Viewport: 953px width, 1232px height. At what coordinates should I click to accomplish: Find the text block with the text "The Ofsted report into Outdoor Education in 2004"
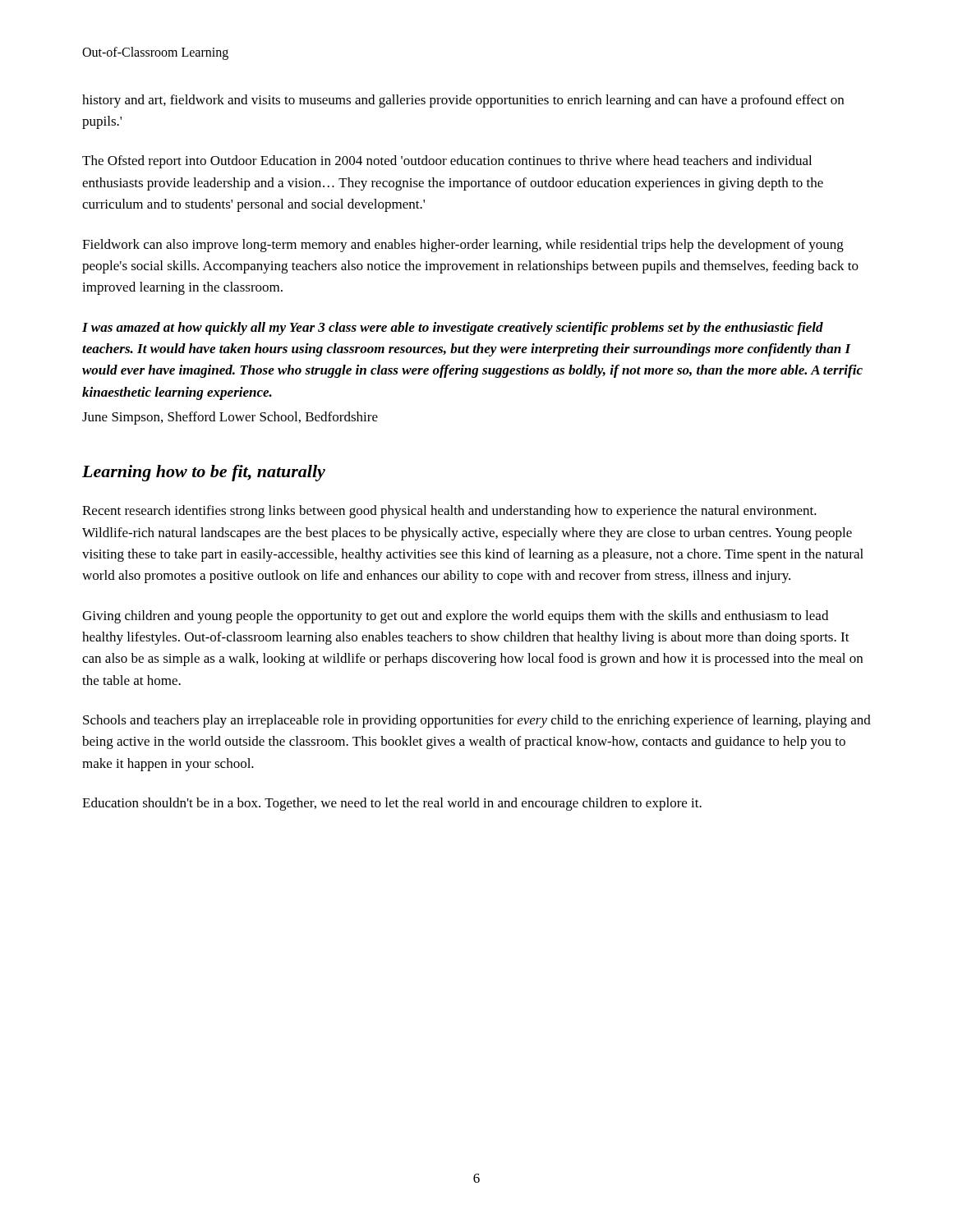[453, 183]
